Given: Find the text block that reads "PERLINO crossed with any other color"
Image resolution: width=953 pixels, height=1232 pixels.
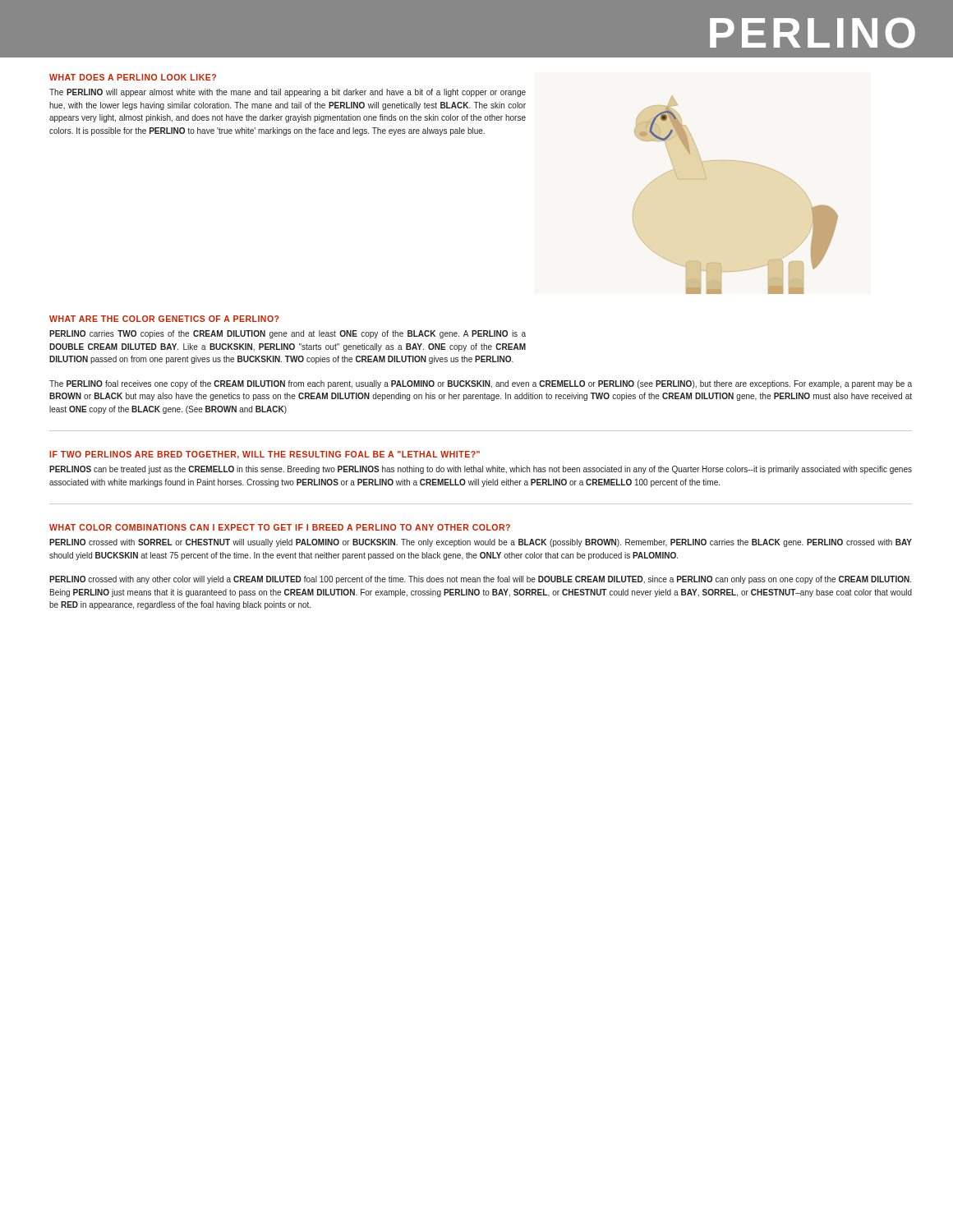Looking at the screenshot, I should coord(481,592).
